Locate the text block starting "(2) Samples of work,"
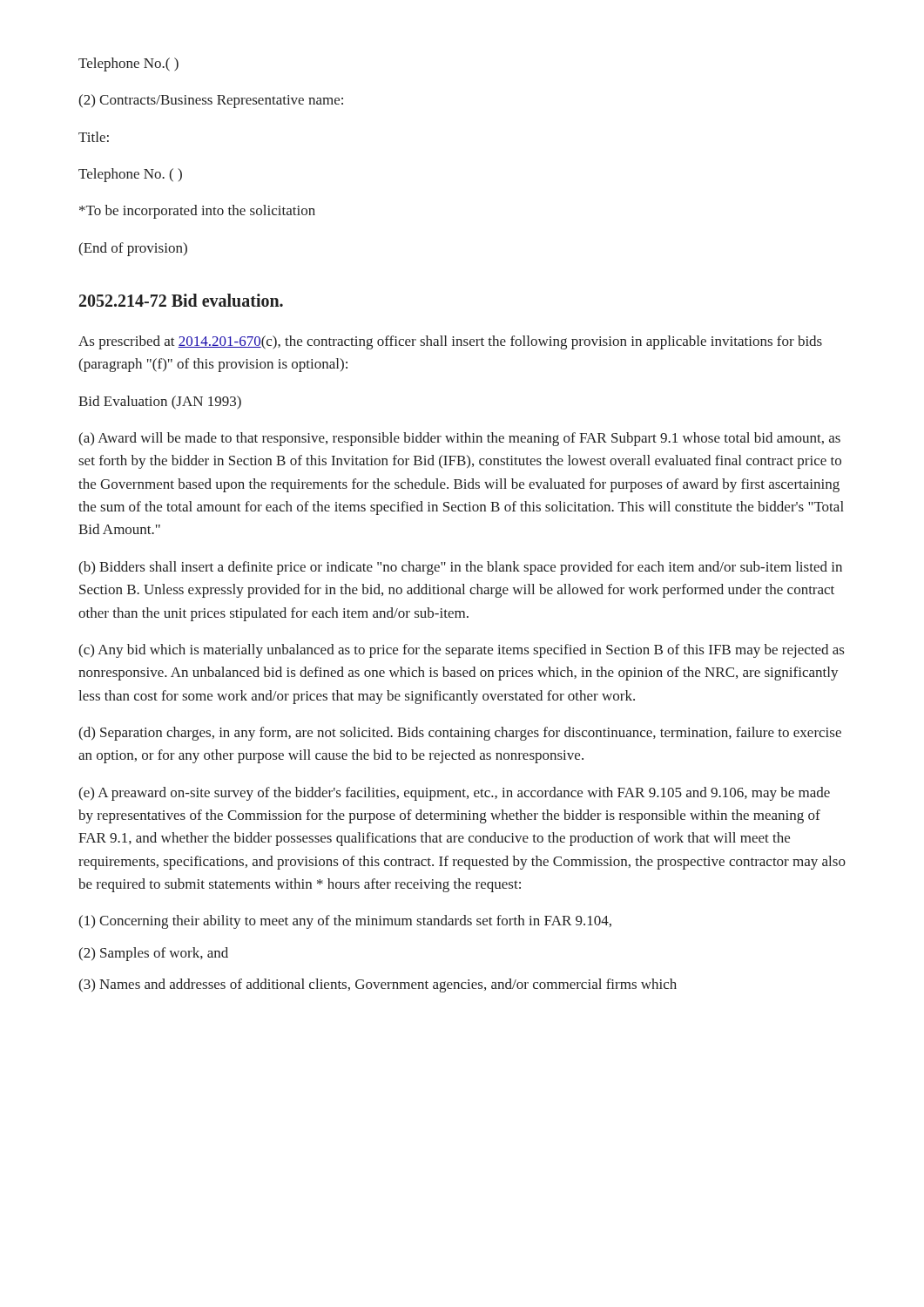This screenshot has height=1307, width=924. [153, 952]
